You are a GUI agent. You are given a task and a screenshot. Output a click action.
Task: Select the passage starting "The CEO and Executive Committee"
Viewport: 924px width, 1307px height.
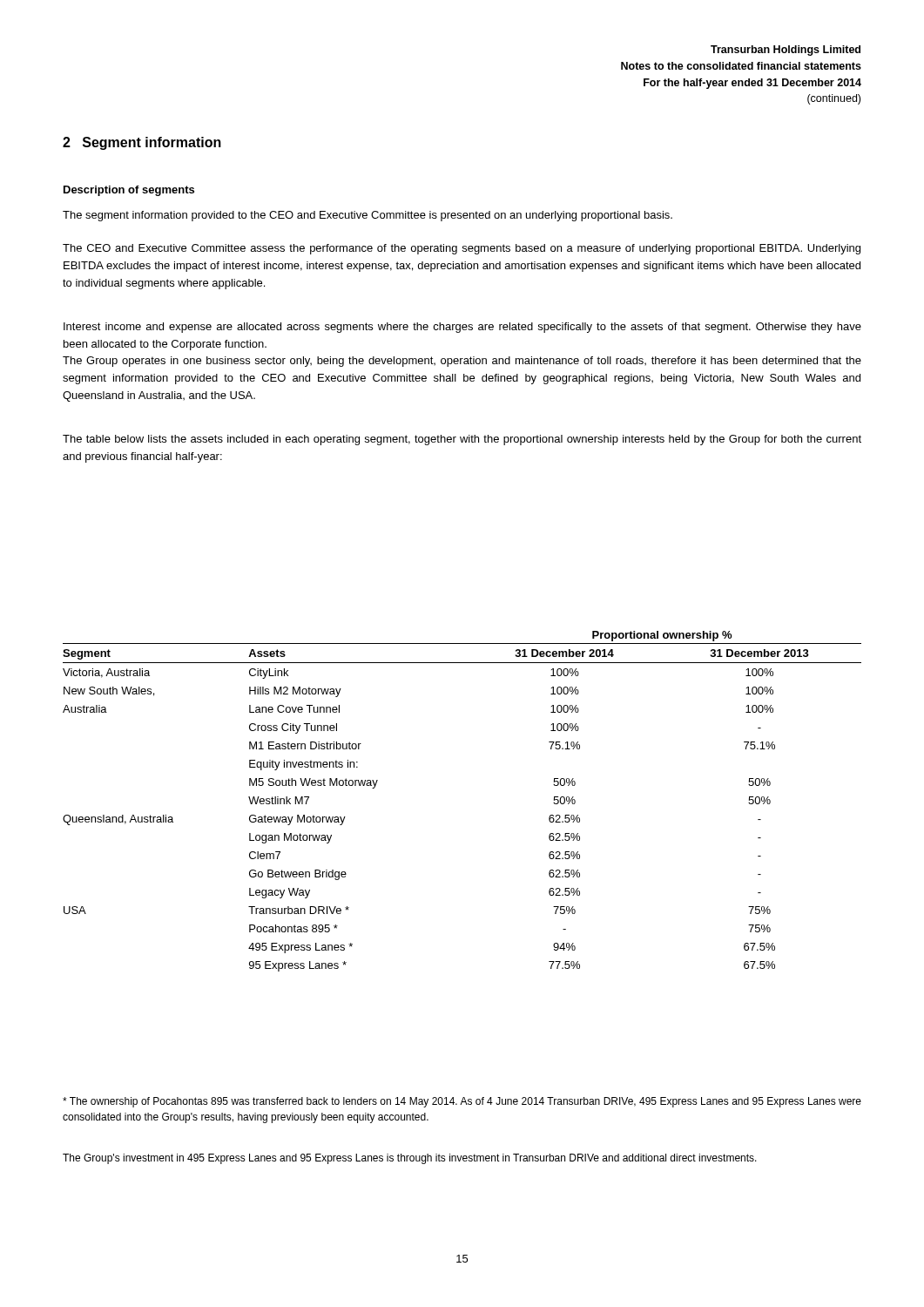[462, 265]
